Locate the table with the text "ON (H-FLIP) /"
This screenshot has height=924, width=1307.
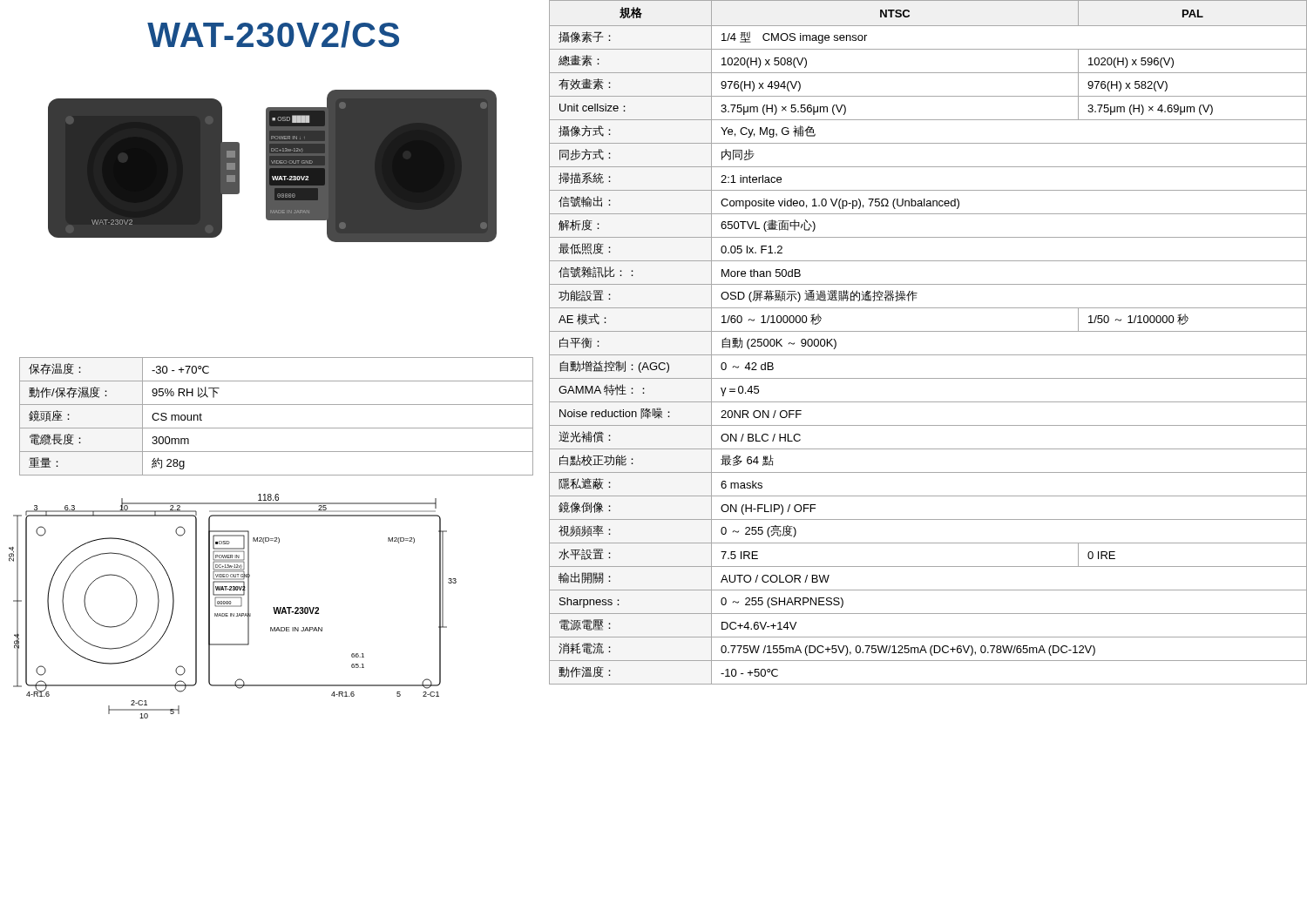[928, 342]
